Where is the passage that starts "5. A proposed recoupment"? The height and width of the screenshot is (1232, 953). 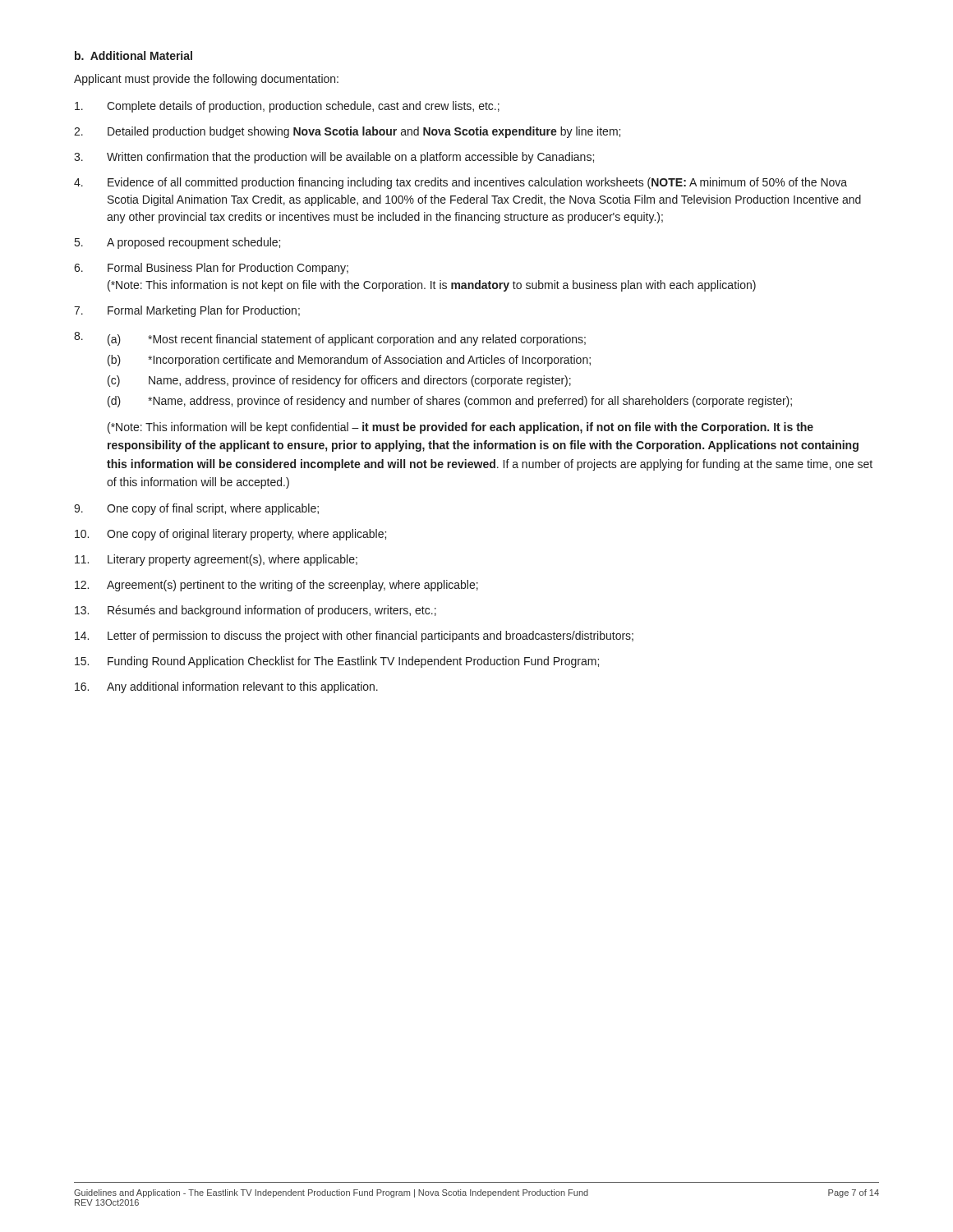(x=177, y=243)
